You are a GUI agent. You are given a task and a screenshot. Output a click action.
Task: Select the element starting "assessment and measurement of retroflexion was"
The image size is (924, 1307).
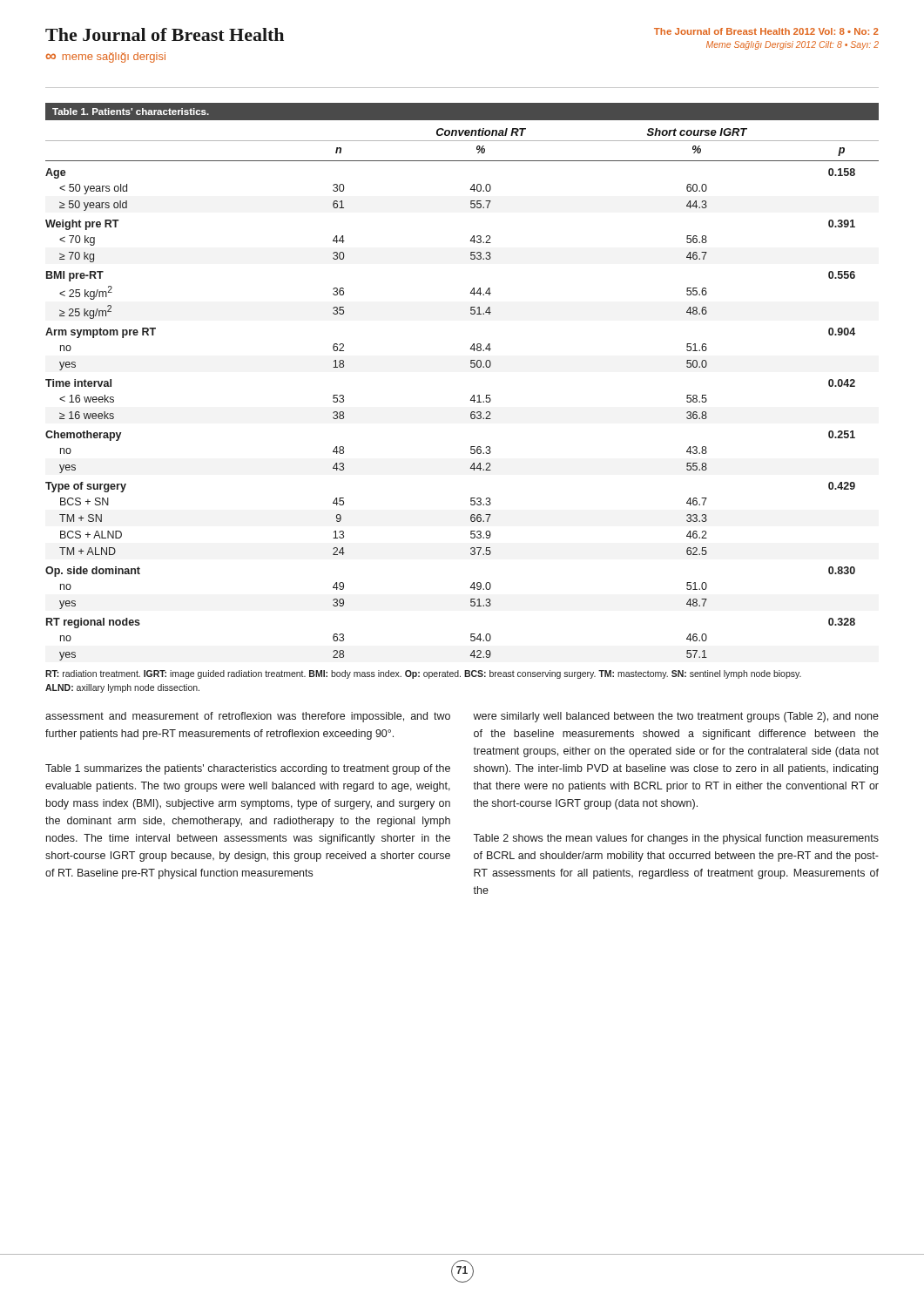[248, 794]
